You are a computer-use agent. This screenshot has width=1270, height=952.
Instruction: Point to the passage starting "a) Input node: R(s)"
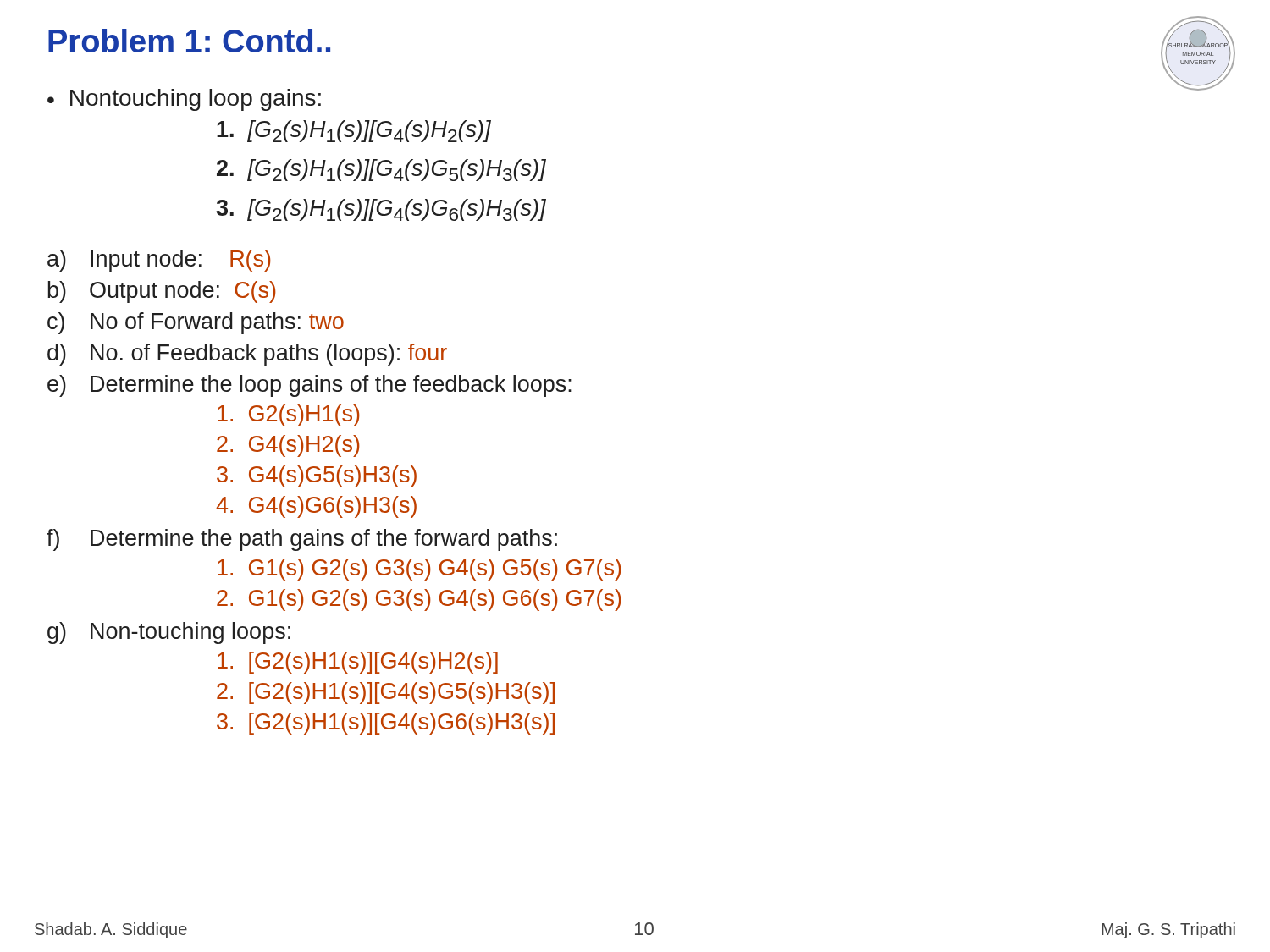(x=159, y=260)
